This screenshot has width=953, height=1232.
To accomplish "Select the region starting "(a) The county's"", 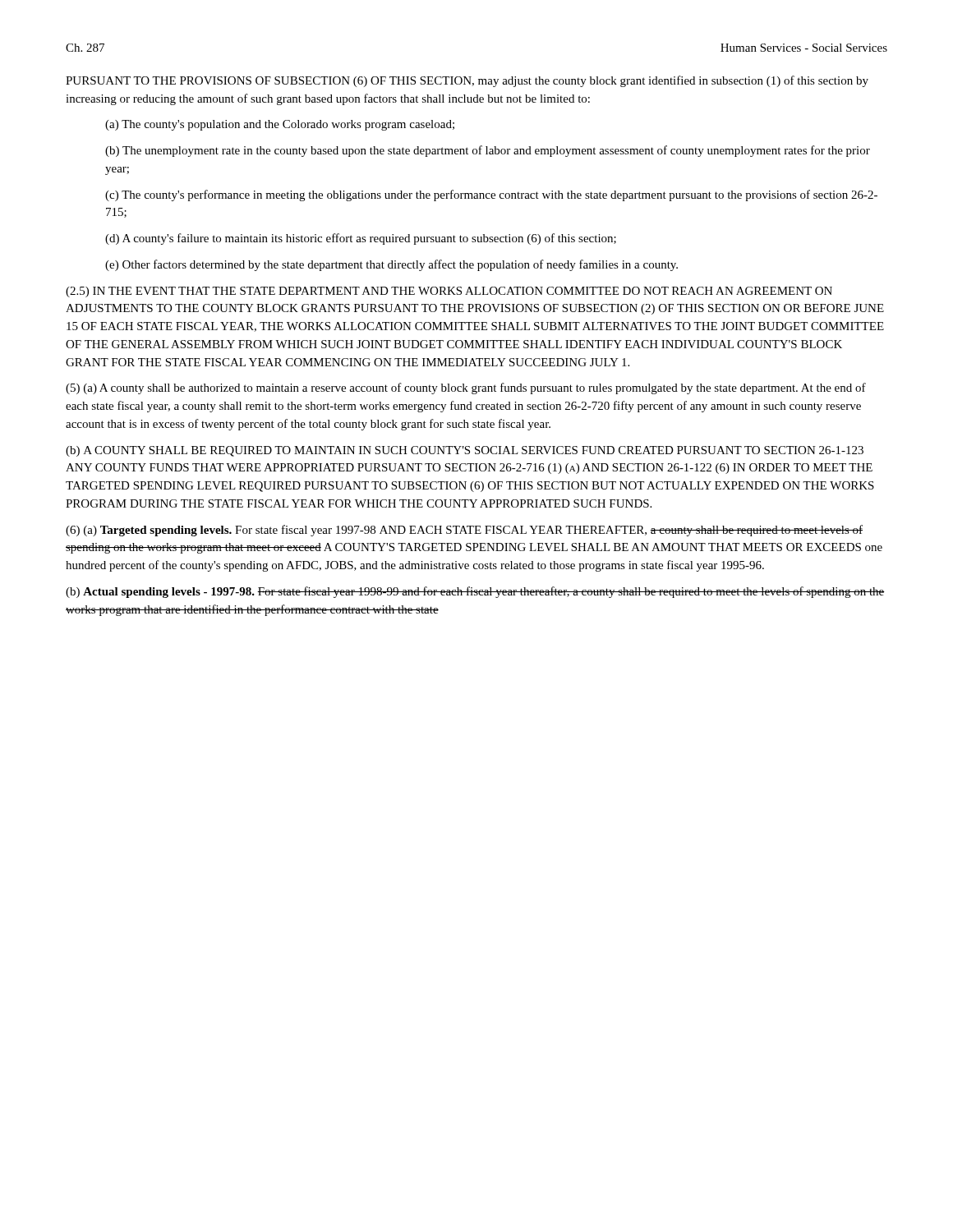I will click(x=280, y=124).
